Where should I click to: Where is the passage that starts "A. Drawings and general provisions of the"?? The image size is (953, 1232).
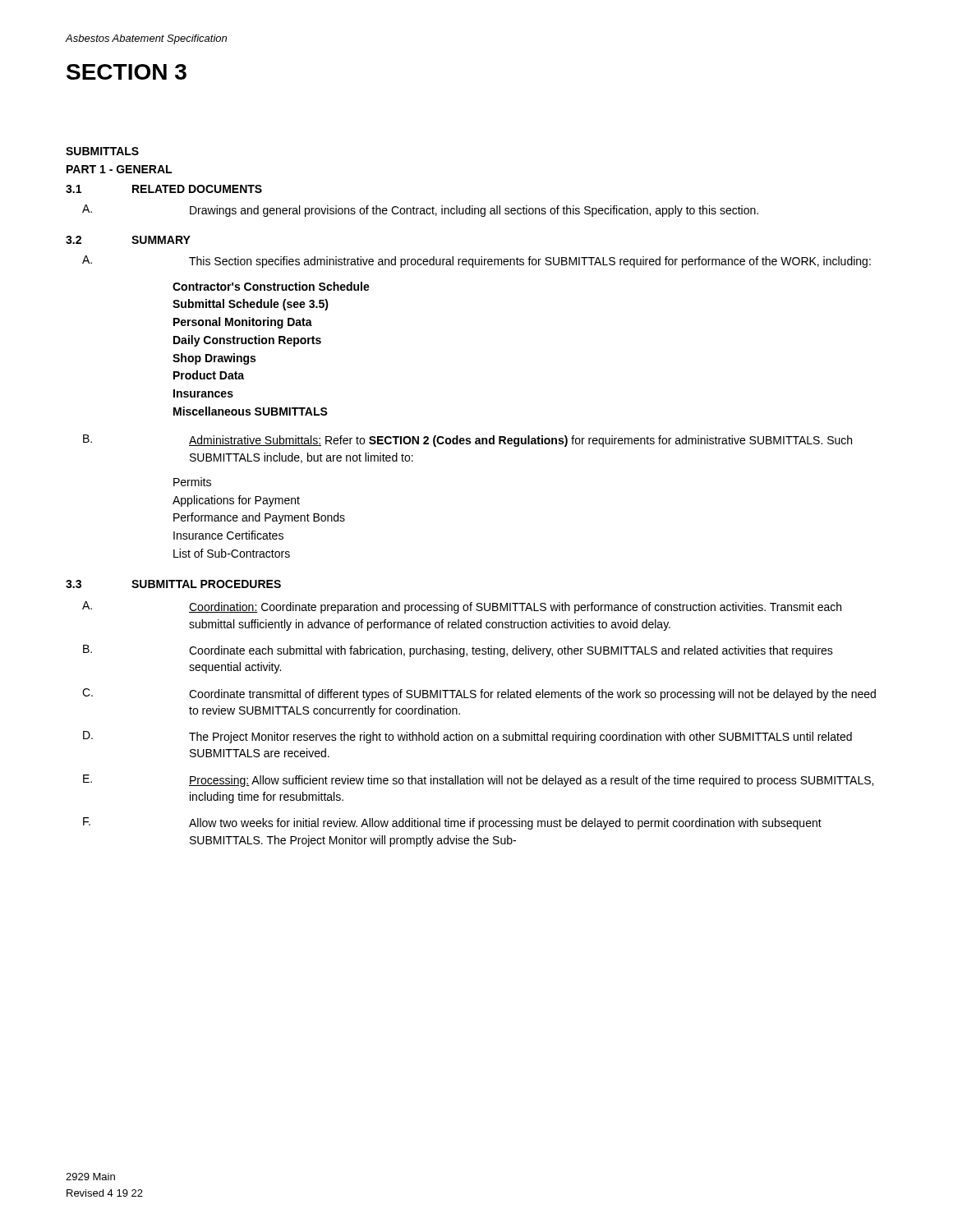[476, 211]
